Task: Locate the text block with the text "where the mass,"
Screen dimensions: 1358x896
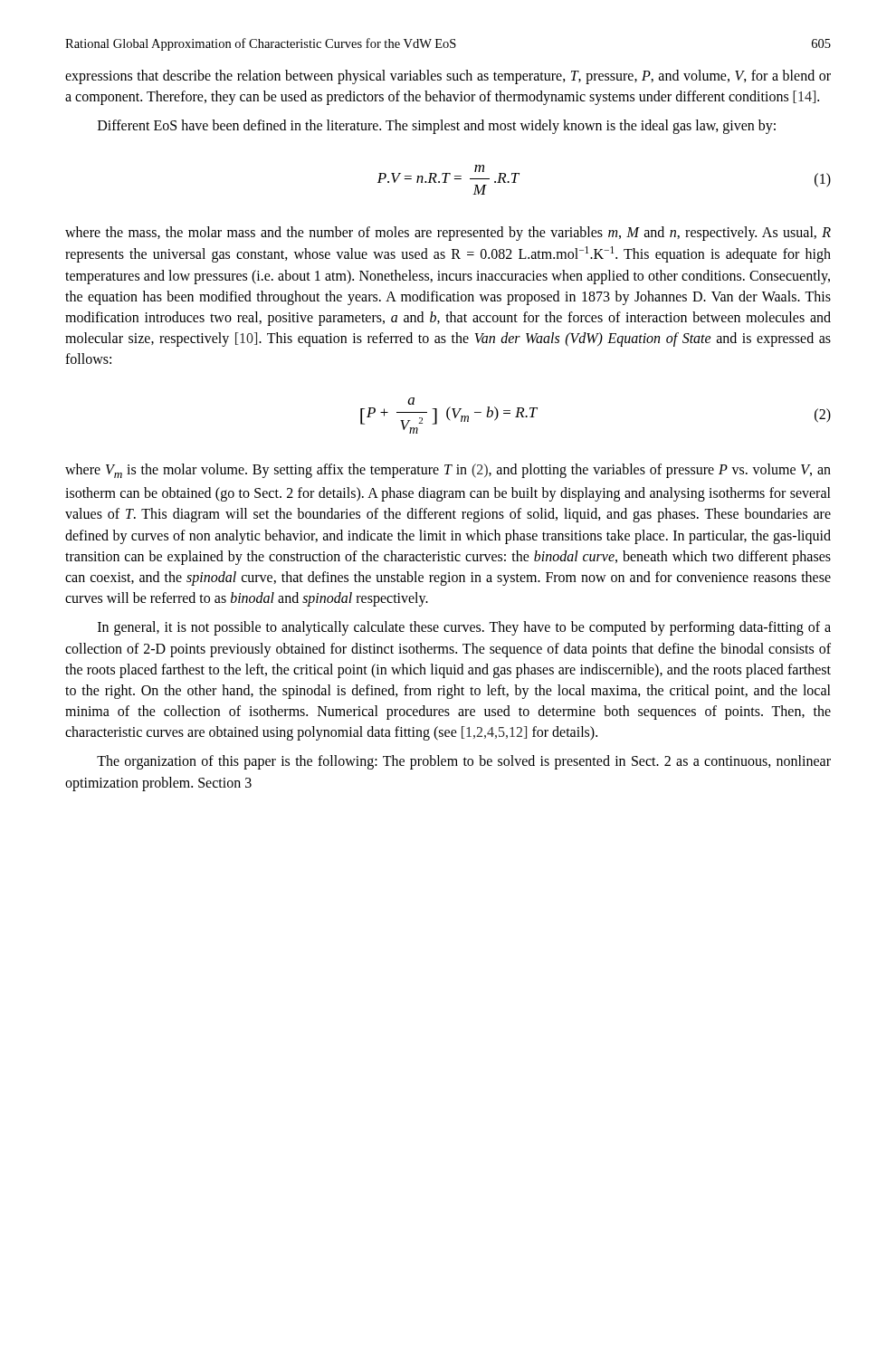Action: coord(448,296)
